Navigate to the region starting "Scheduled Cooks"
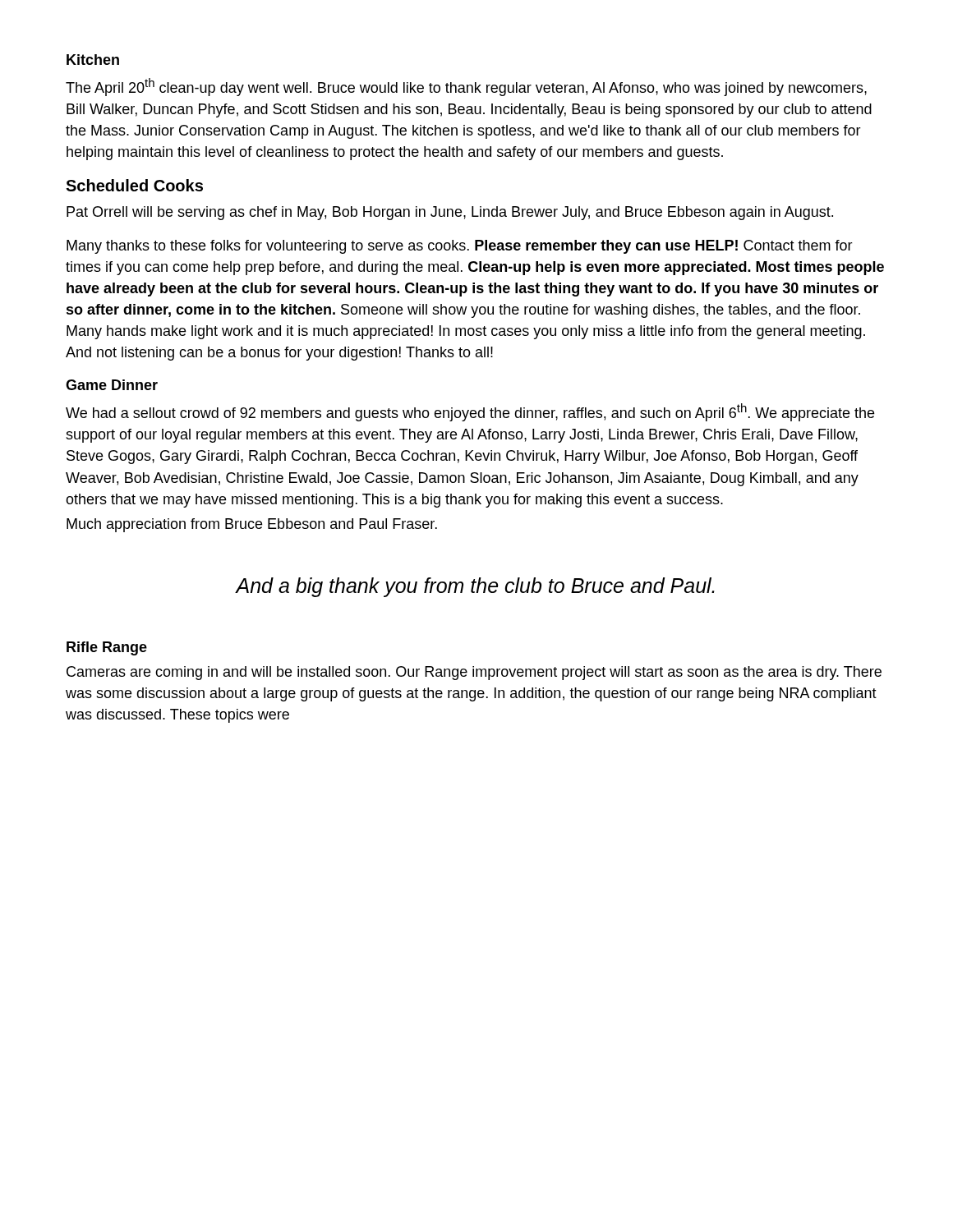Screen dimensions: 1232x953 (135, 186)
